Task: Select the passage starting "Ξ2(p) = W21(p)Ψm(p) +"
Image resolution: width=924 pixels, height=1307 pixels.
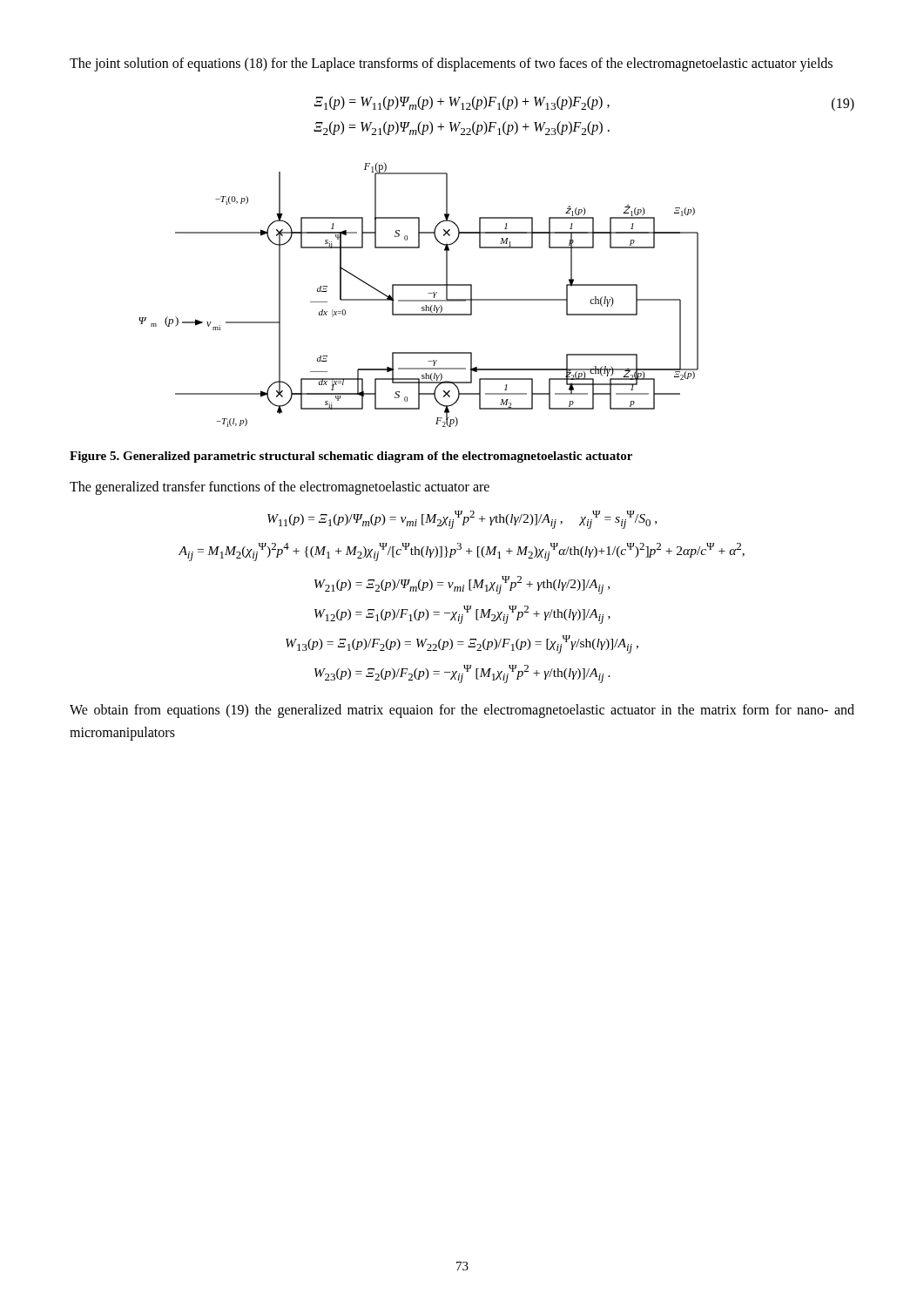Action: [462, 128]
